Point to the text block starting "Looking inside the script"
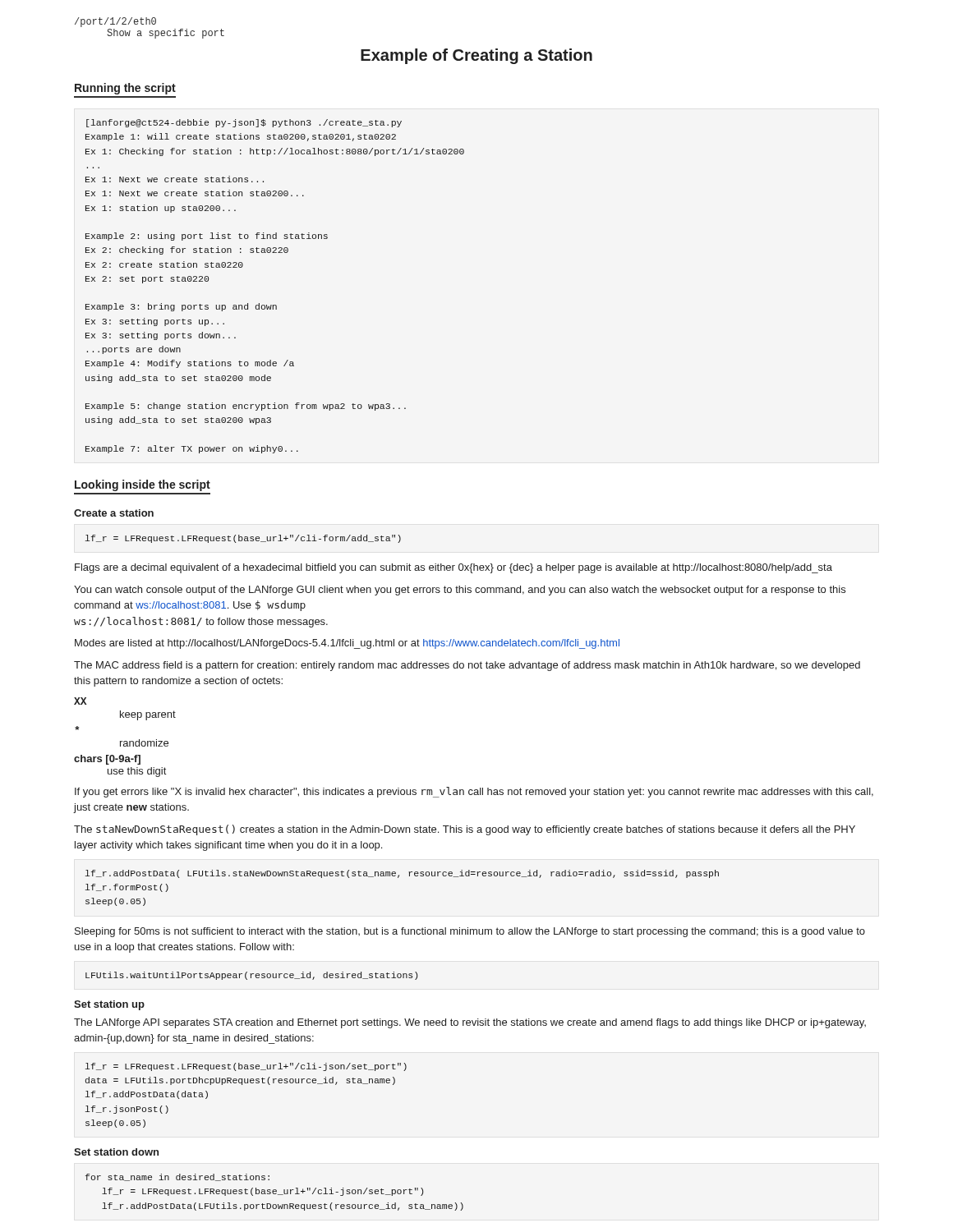The width and height of the screenshot is (953, 1232). tap(142, 485)
